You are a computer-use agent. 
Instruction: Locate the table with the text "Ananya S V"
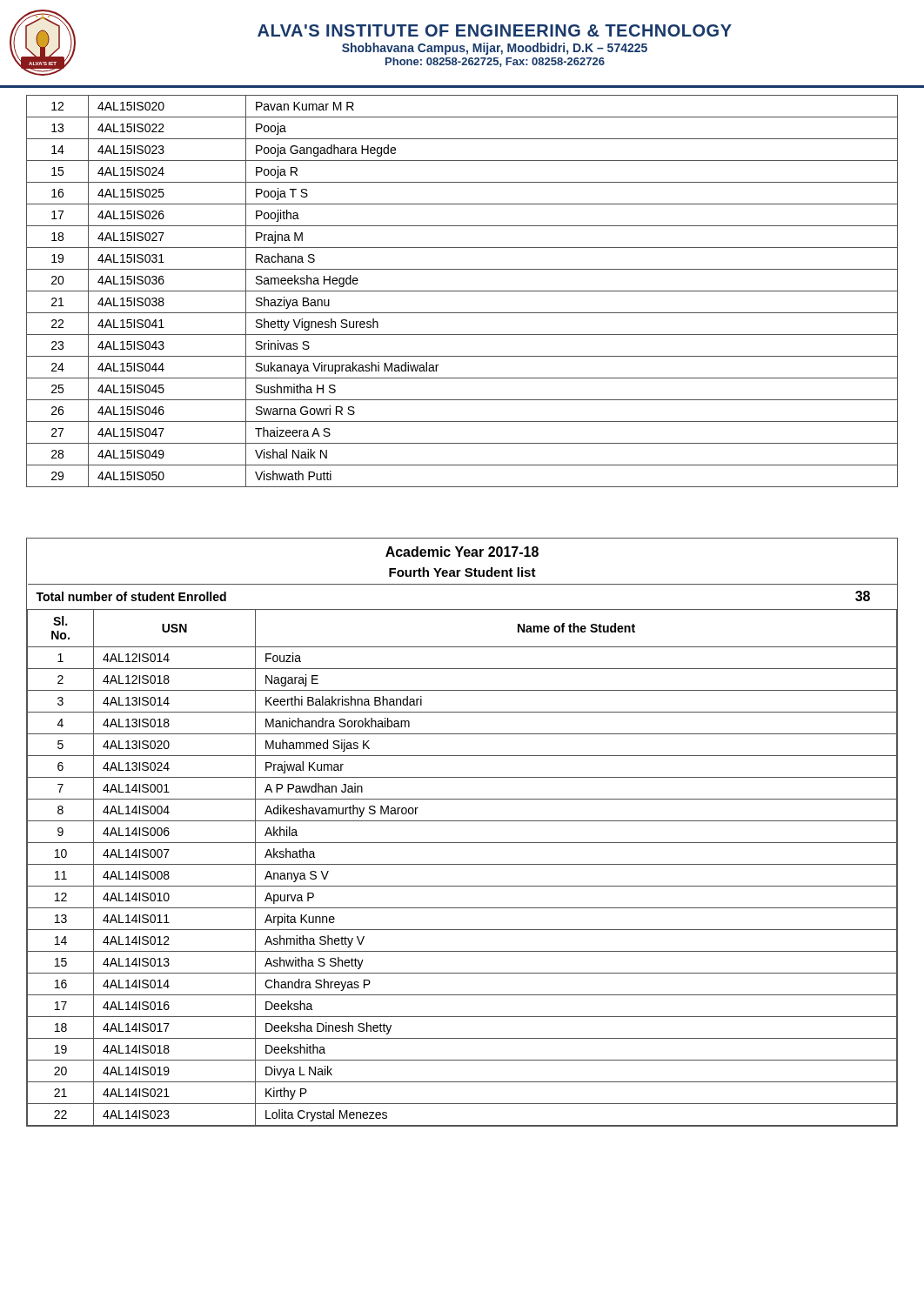click(462, 832)
